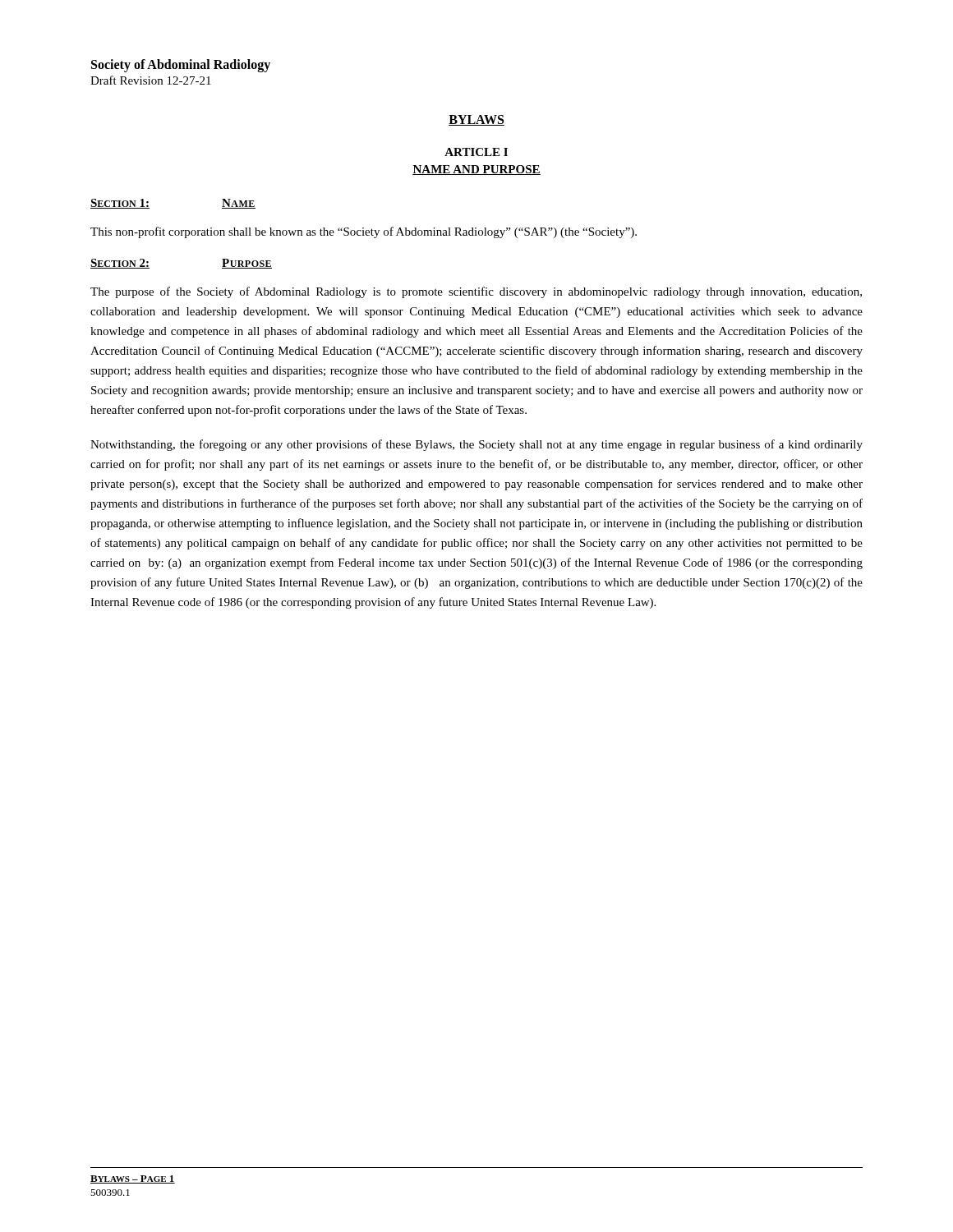The image size is (953, 1232).
Task: Select the text block containing "The purpose of the Society"
Action: [x=476, y=351]
